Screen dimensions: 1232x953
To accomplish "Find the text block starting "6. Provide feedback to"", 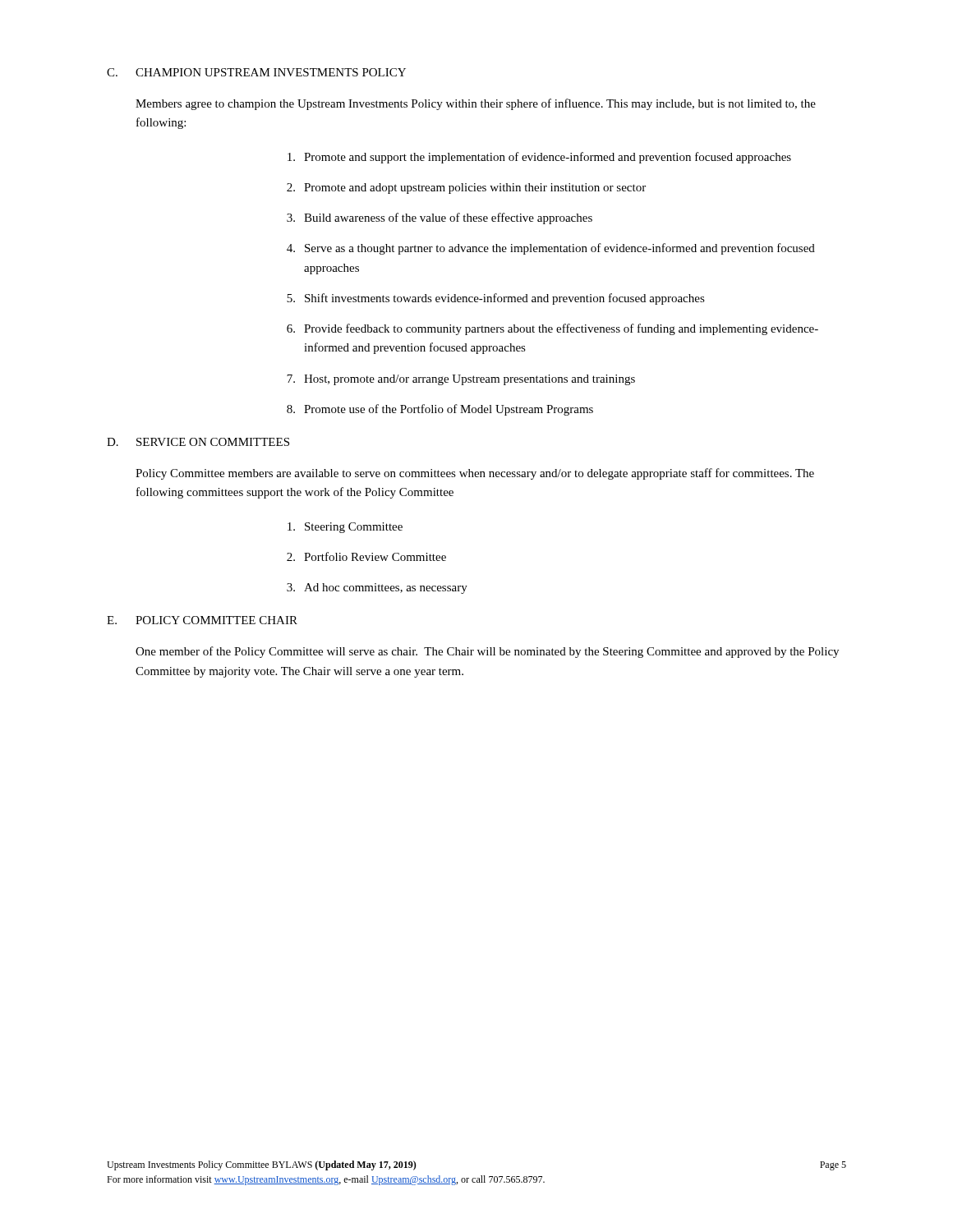I will click(x=559, y=339).
